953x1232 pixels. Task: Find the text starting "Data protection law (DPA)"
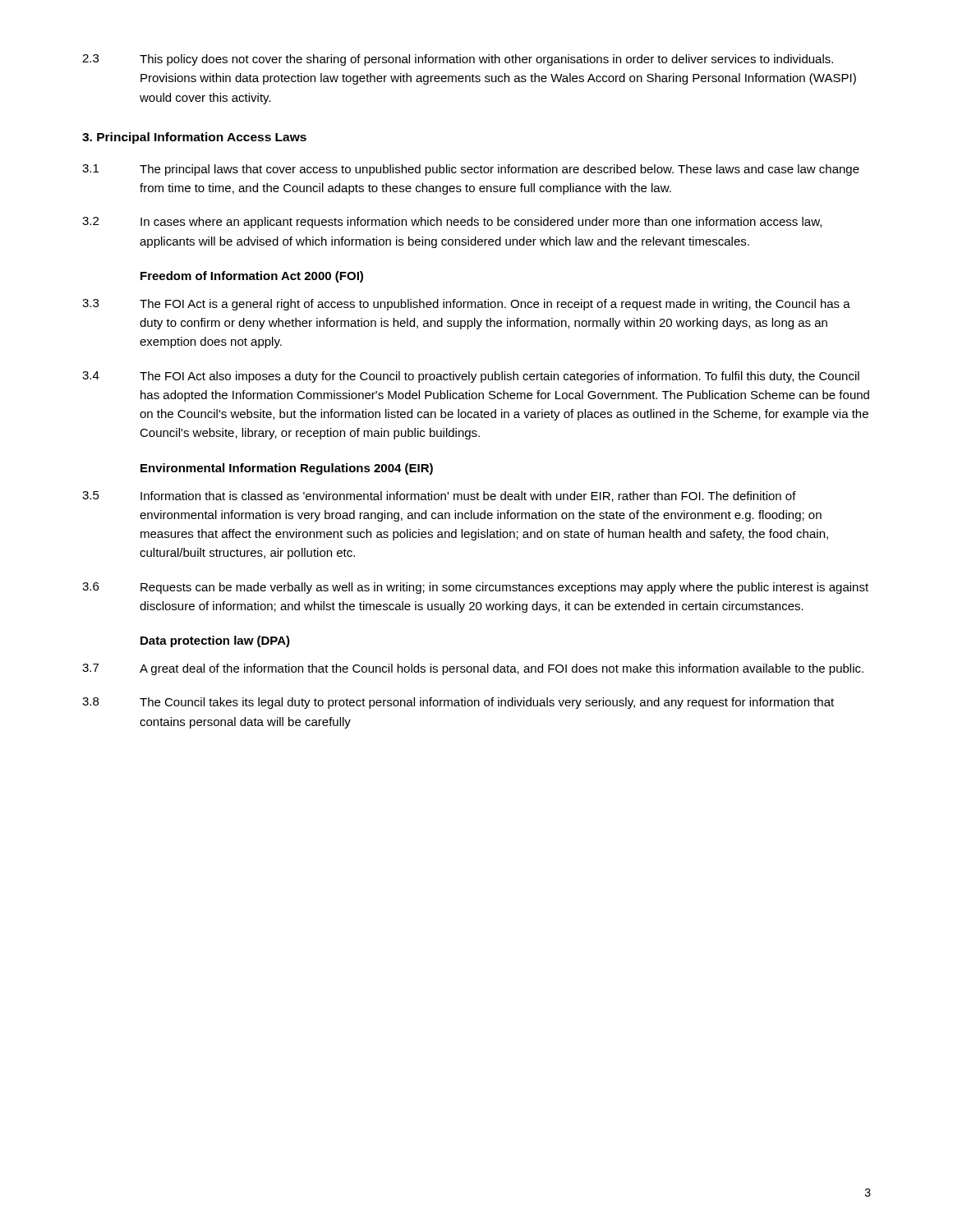[x=215, y=640]
